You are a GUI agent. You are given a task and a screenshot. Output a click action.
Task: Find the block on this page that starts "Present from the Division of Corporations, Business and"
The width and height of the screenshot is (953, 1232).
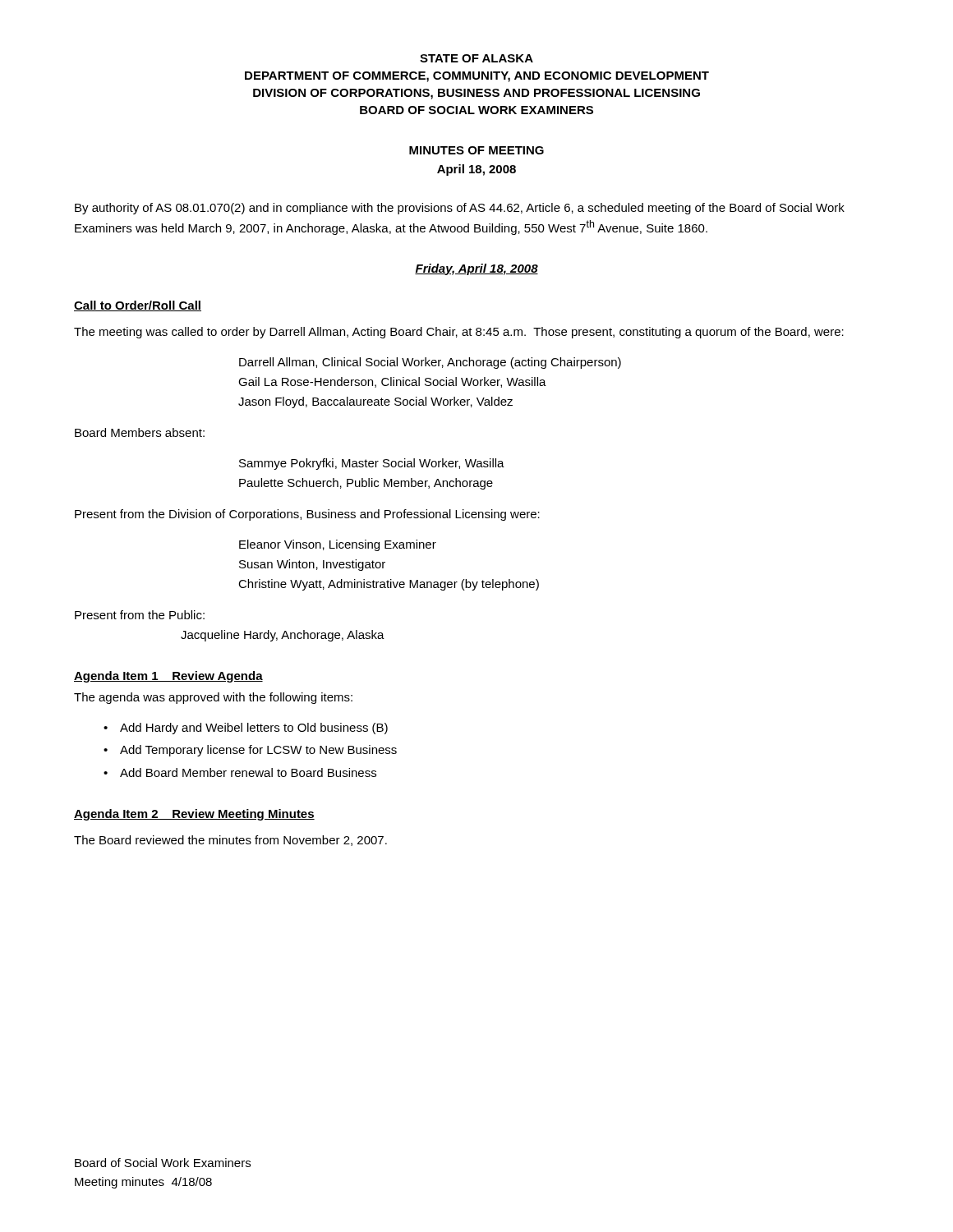click(307, 514)
